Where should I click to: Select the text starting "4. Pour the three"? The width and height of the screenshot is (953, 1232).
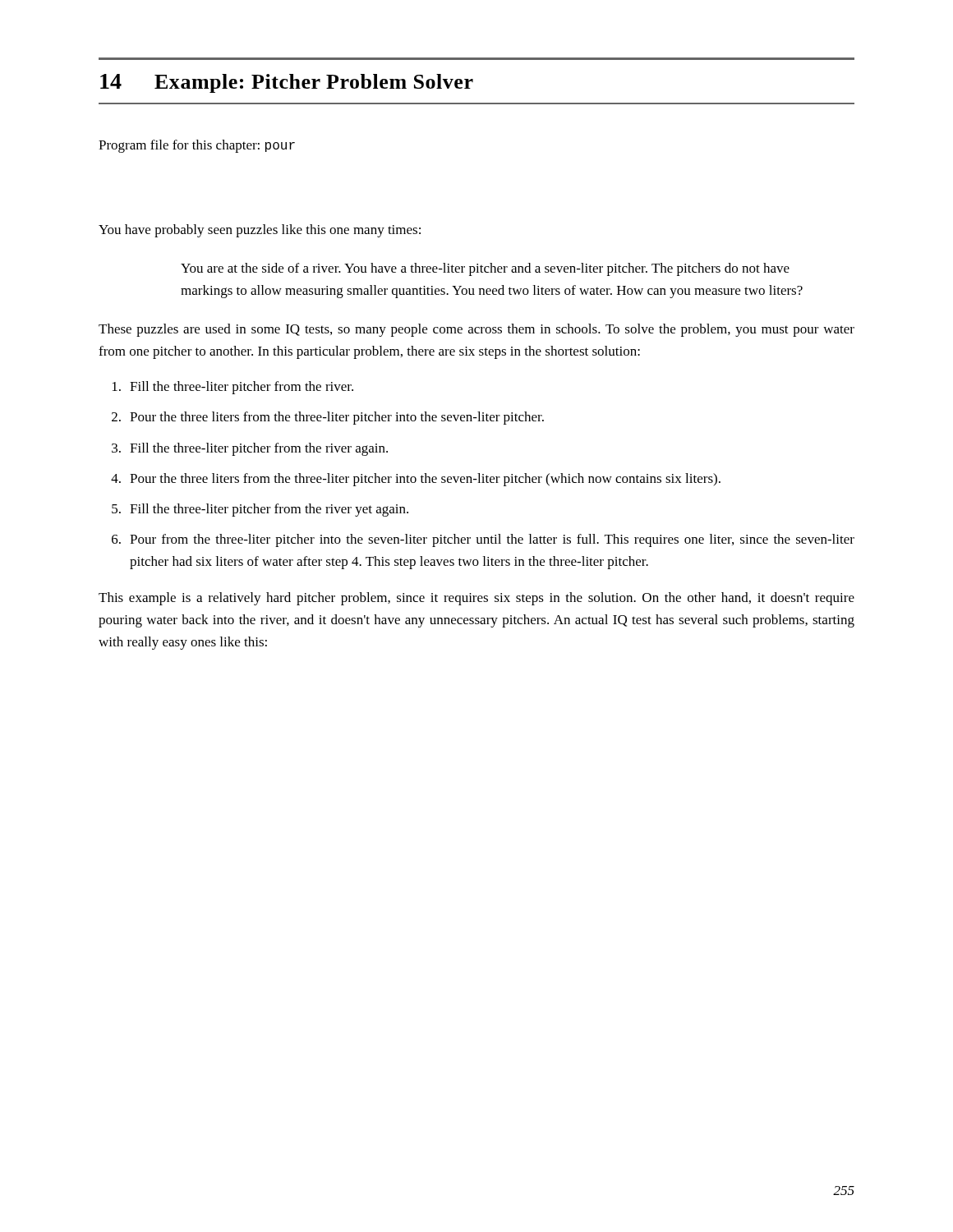(476, 478)
